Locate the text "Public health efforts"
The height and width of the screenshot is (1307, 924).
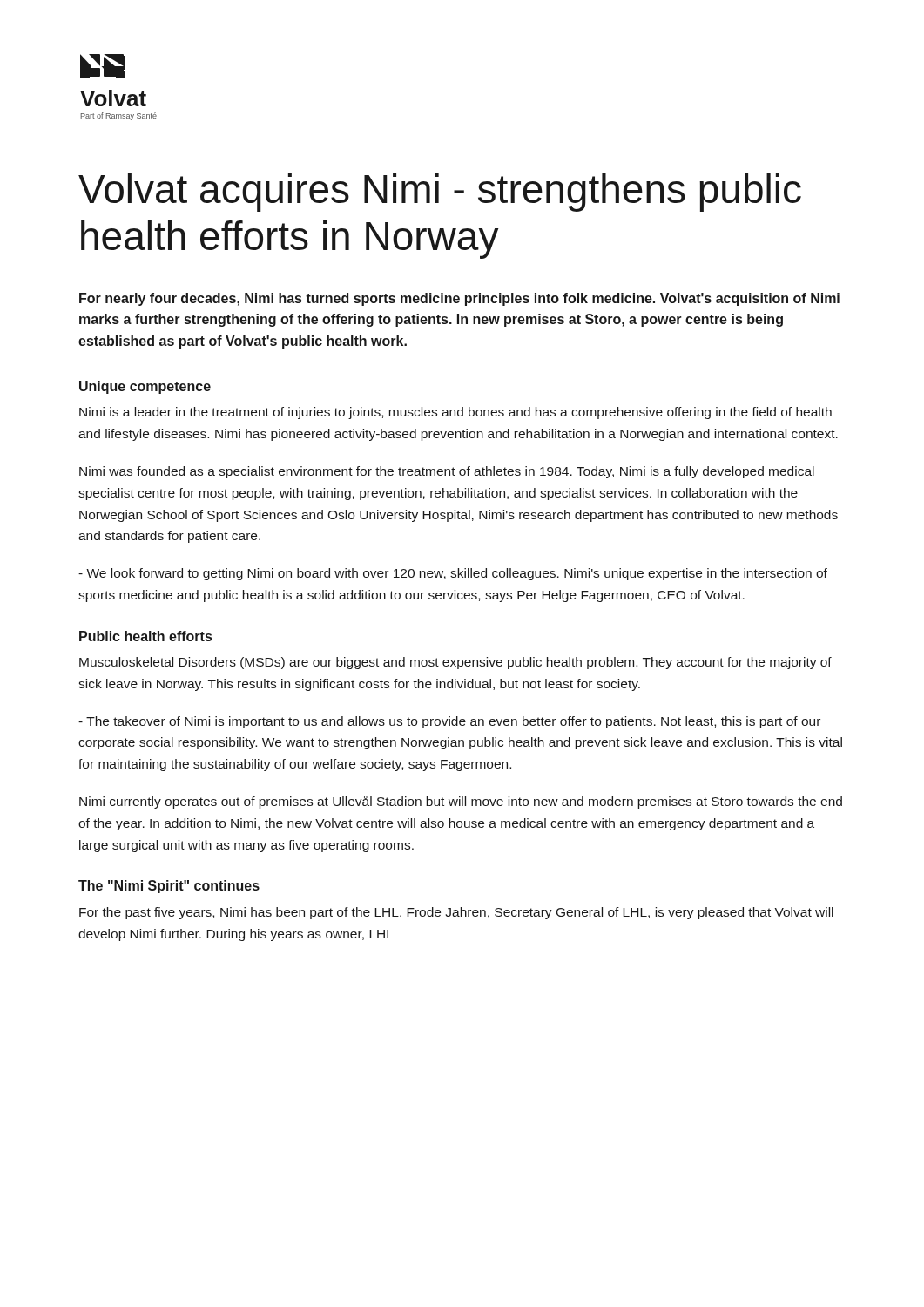pyautogui.click(x=145, y=636)
